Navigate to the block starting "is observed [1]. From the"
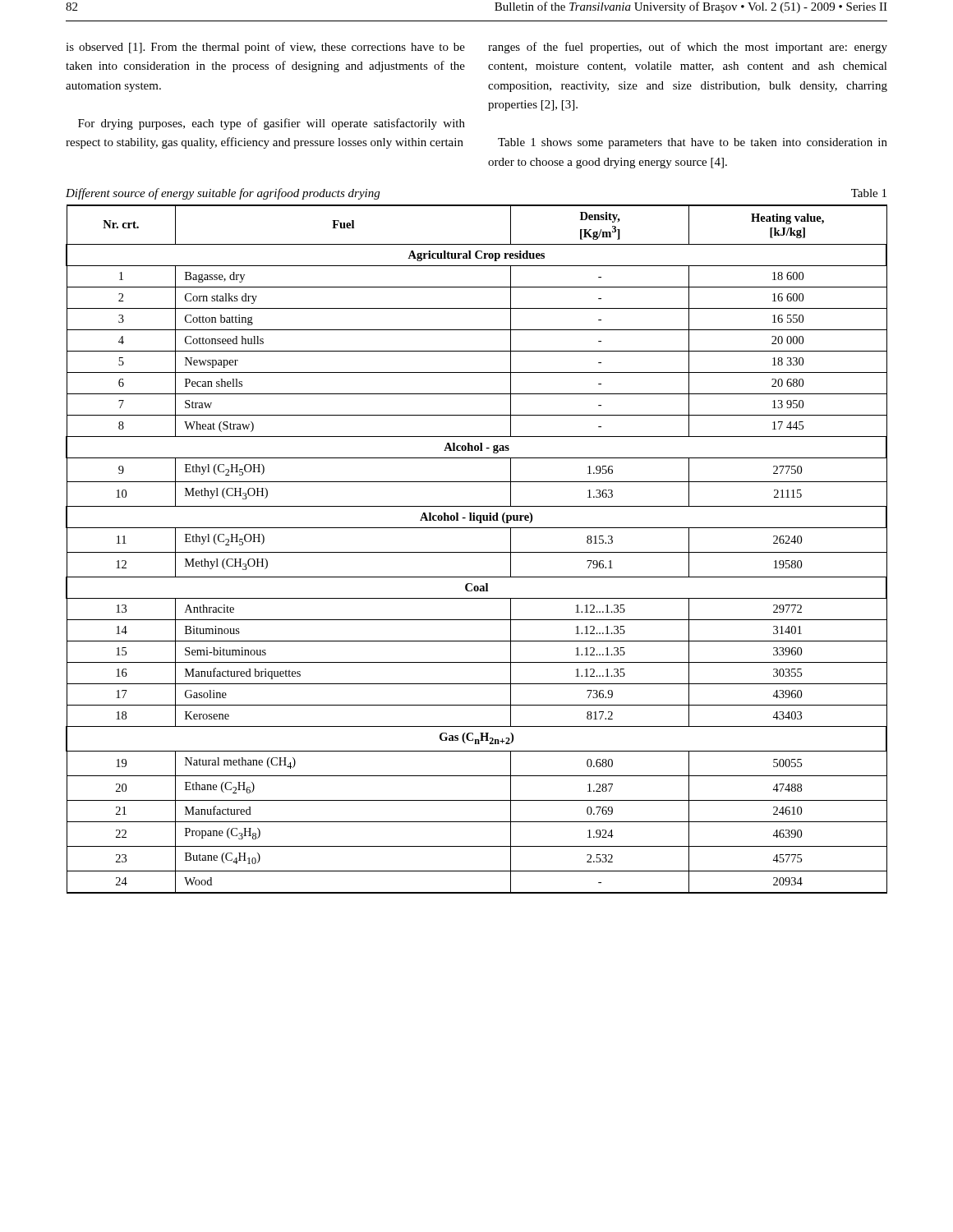Screen dimensions: 1232x953 265,48
